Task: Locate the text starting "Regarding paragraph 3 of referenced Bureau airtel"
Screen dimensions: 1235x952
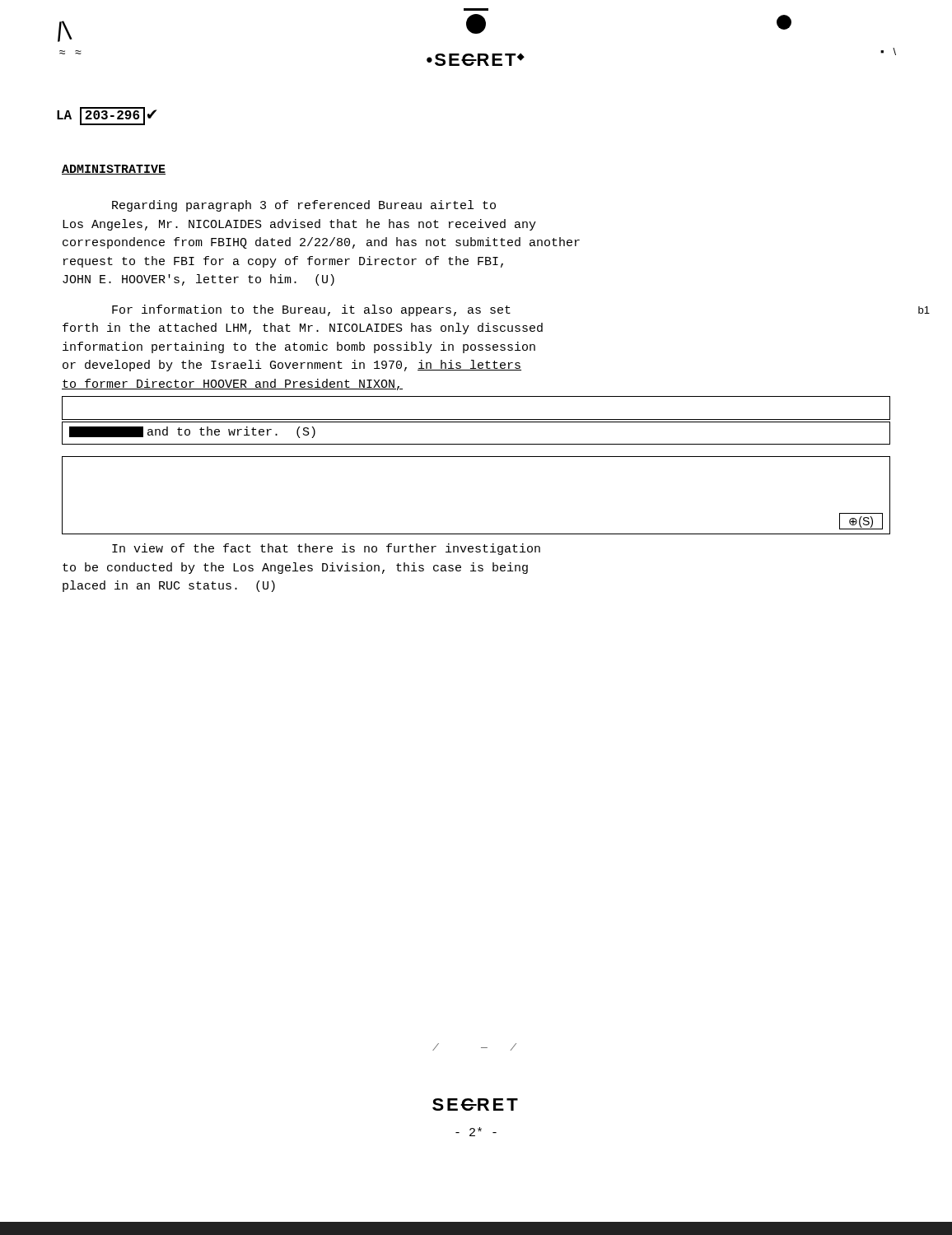Action: 321,243
